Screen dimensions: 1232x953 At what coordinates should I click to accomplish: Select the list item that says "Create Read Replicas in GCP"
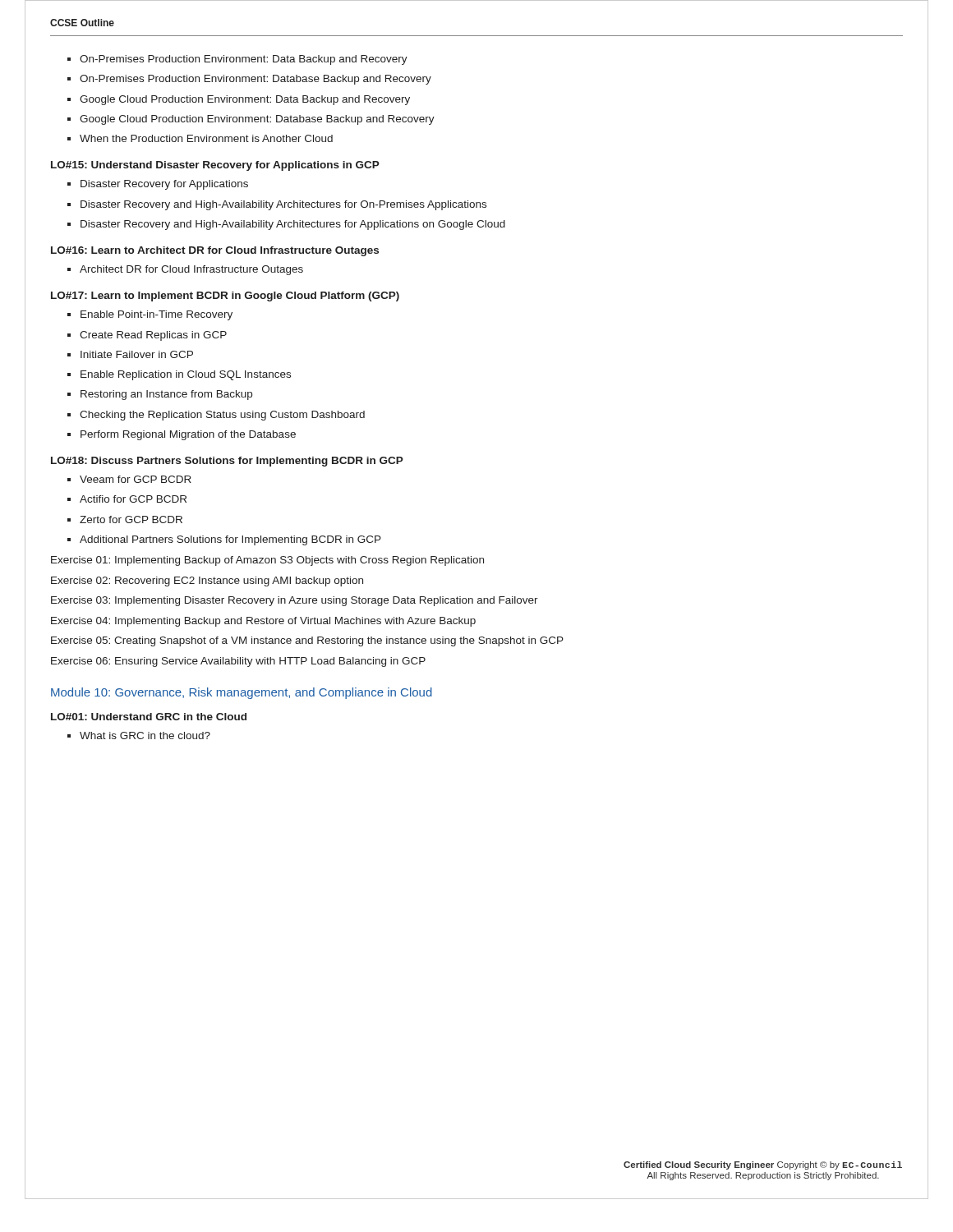(x=153, y=336)
